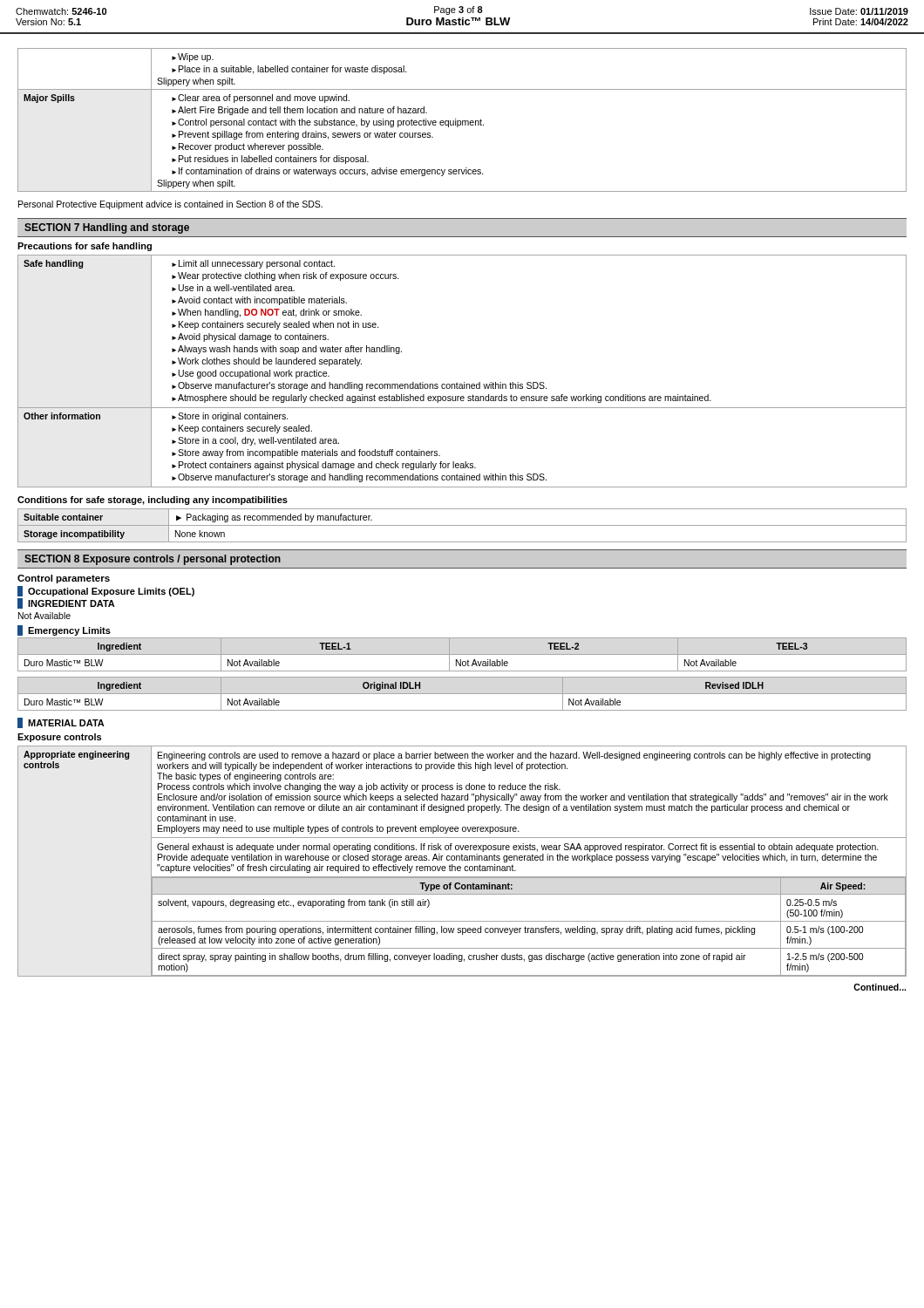This screenshot has width=924, height=1308.
Task: Click on the table containing "Wipe up. Place in"
Action: click(462, 120)
